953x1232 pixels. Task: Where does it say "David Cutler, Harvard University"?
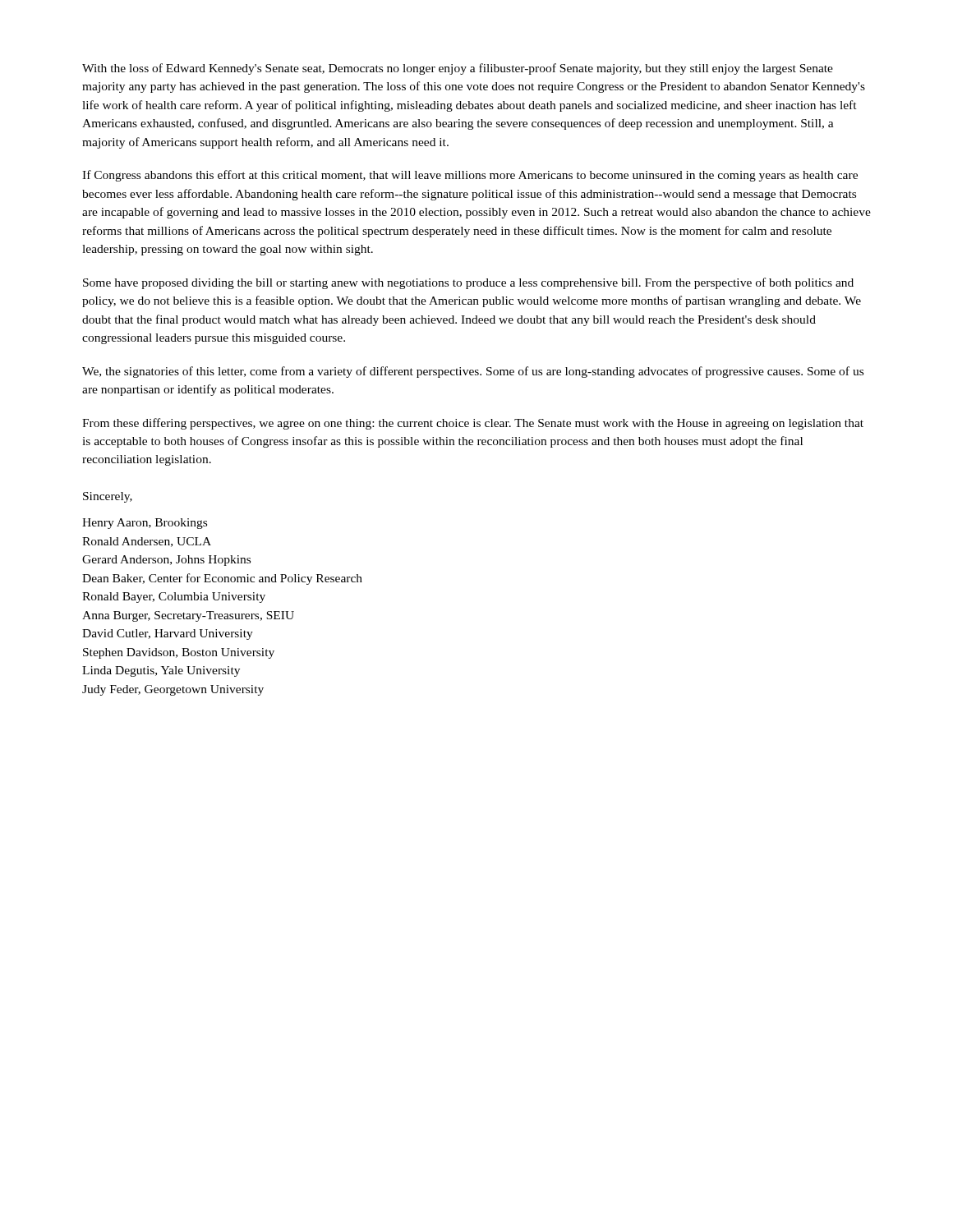[167, 633]
